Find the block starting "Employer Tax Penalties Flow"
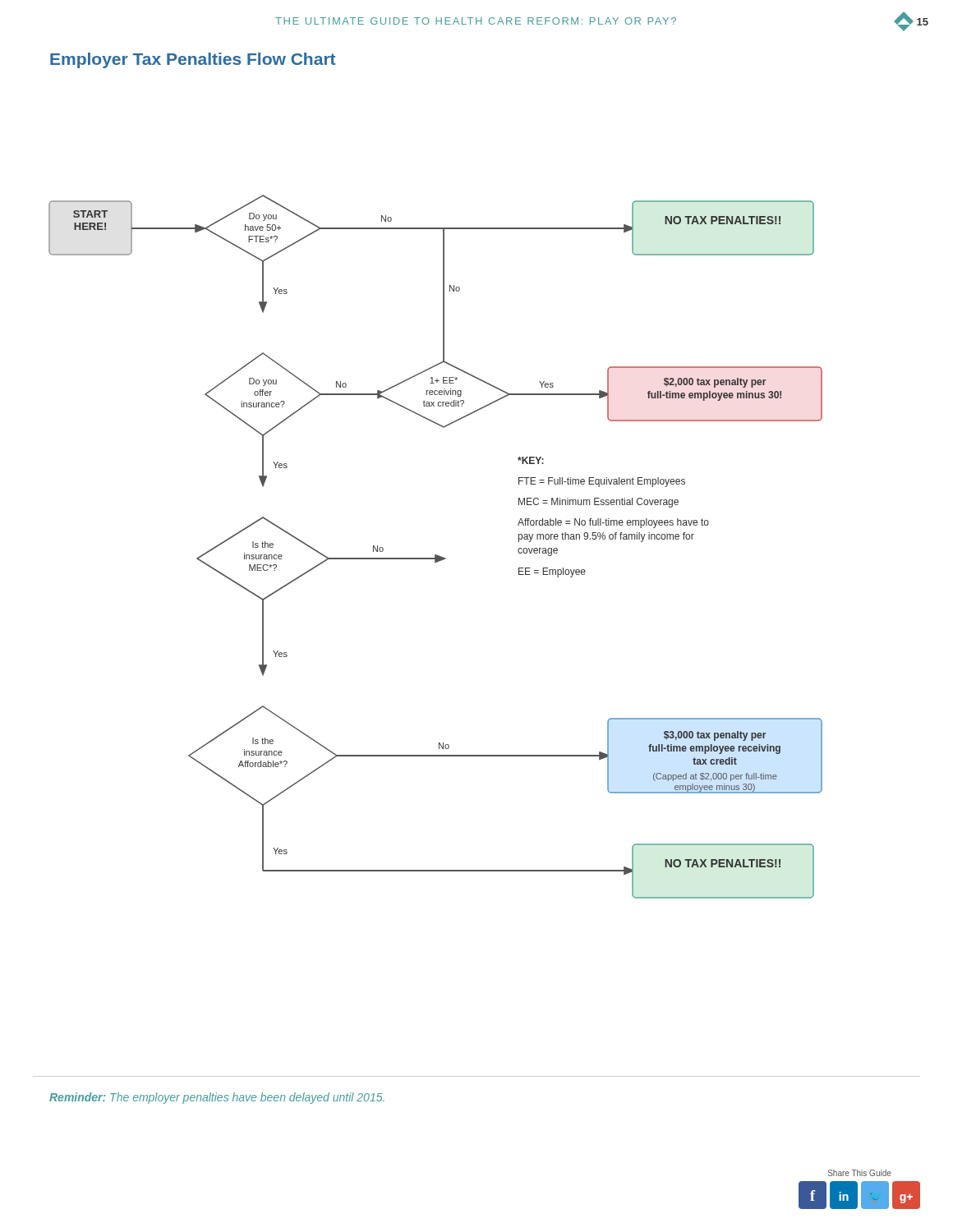953x1232 pixels. pos(192,59)
